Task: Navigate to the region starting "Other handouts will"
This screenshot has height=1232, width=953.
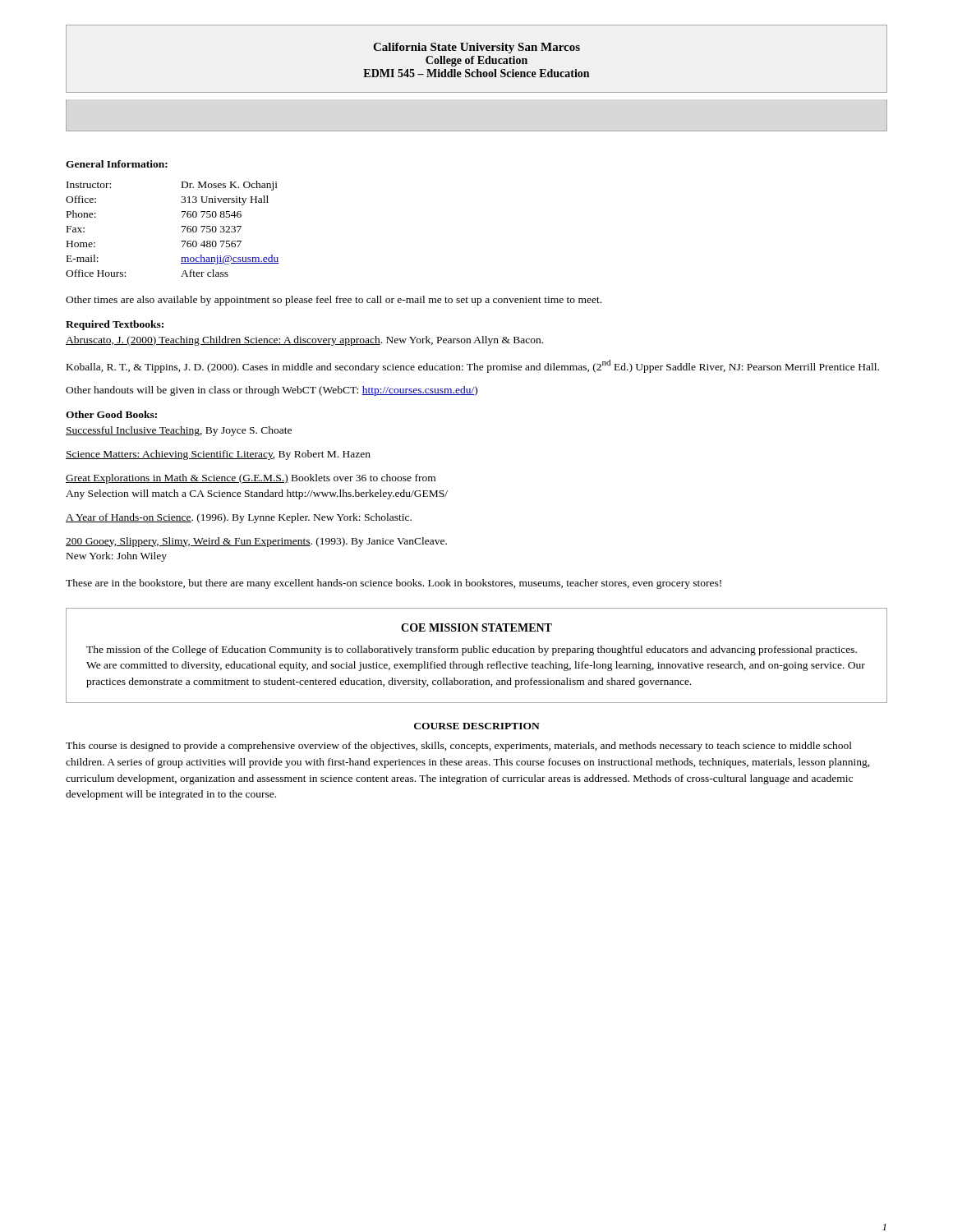Action: pyautogui.click(x=476, y=391)
